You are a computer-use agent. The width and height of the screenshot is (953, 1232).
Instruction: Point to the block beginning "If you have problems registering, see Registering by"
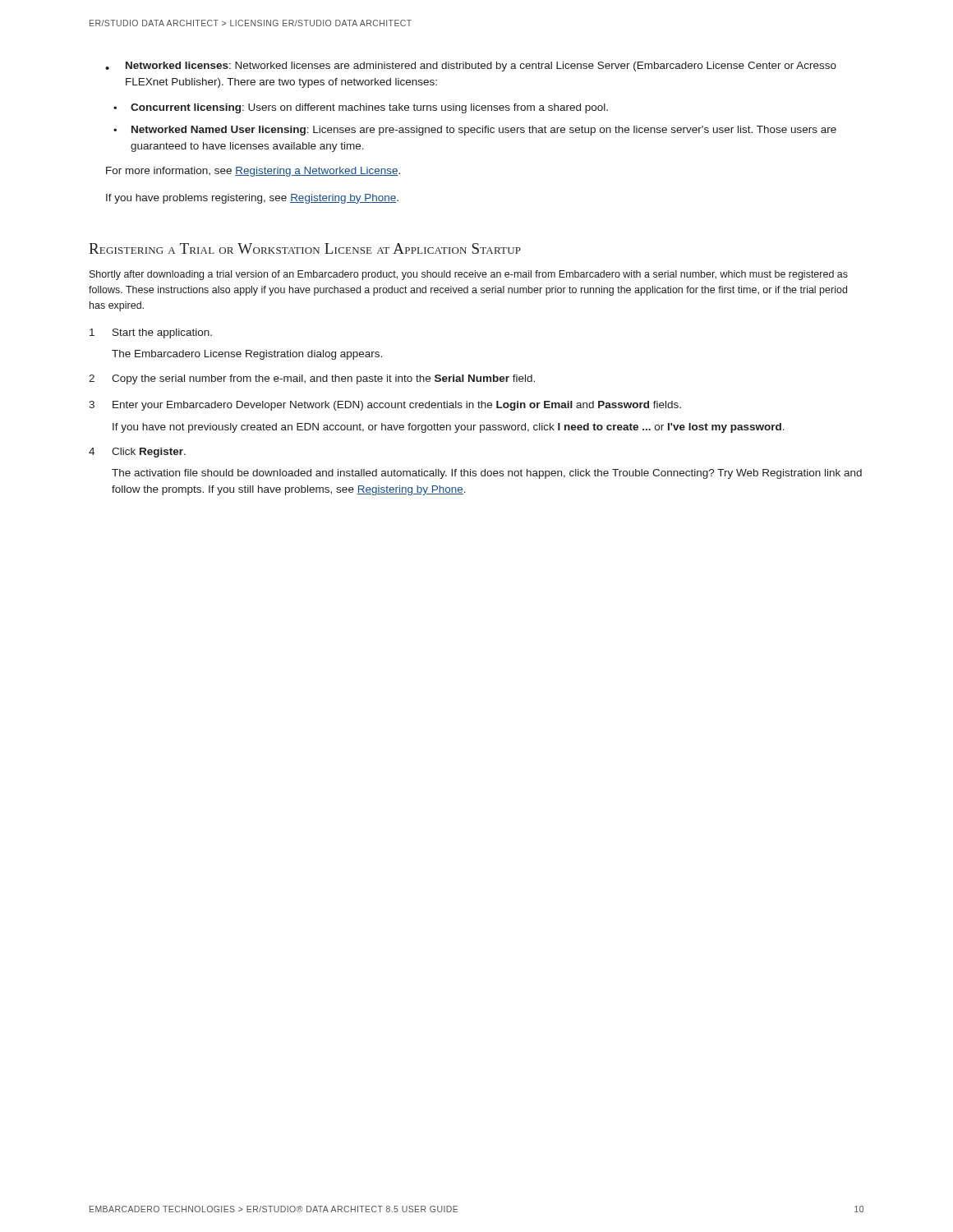tap(252, 197)
